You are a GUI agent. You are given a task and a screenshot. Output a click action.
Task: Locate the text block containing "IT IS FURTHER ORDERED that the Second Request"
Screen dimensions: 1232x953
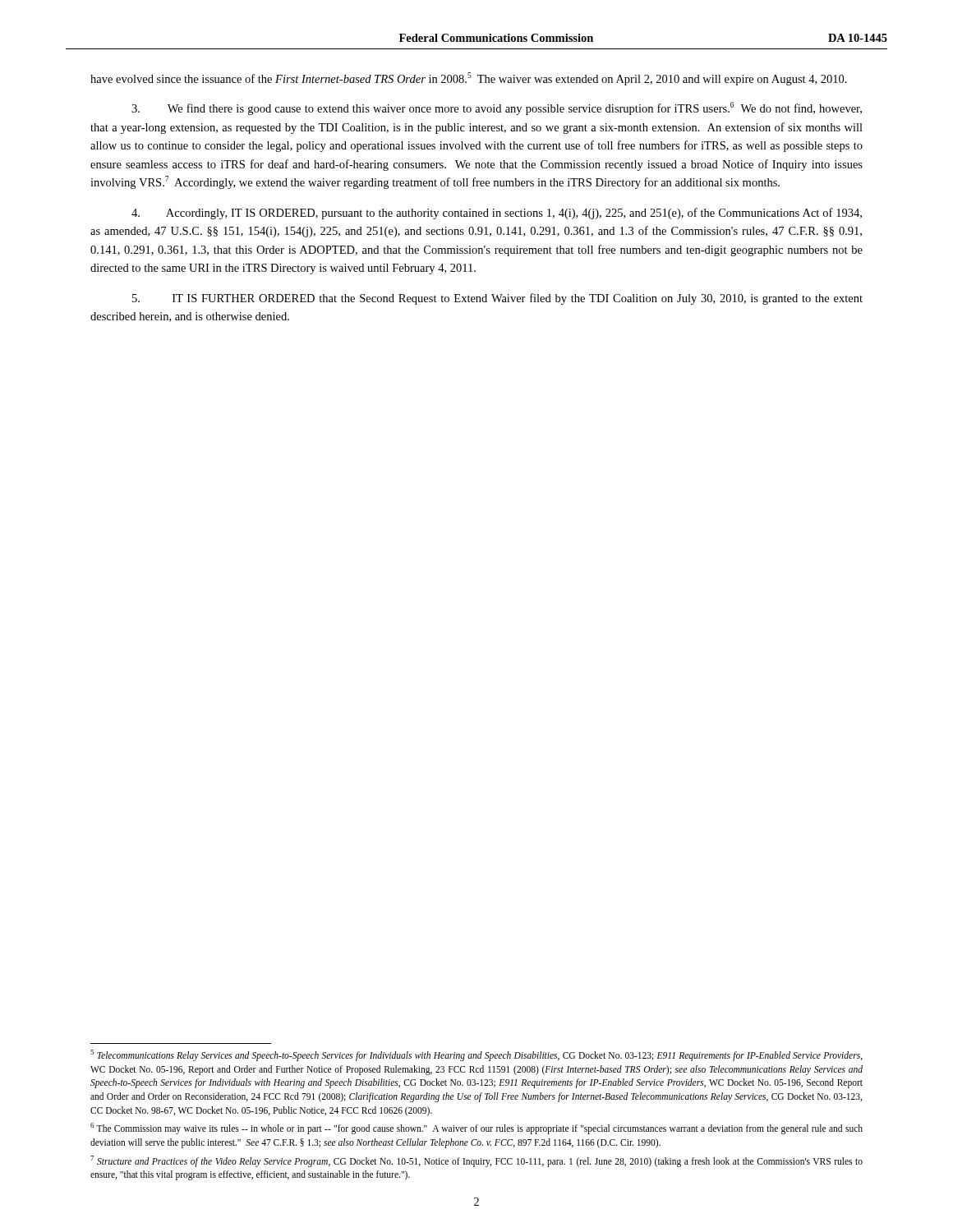pyautogui.click(x=476, y=307)
